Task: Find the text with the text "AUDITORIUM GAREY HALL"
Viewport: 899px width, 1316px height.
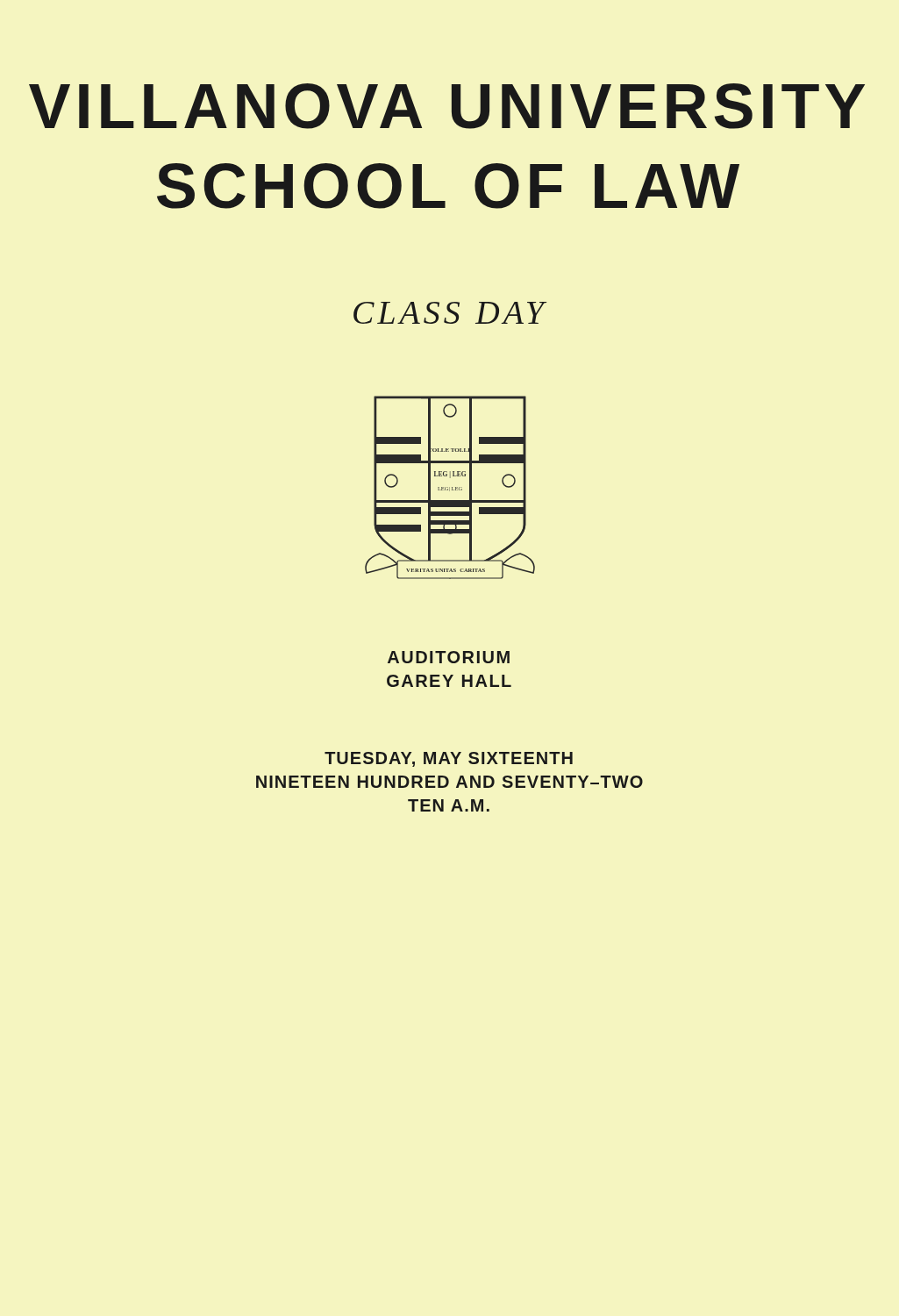Action: 449,669
